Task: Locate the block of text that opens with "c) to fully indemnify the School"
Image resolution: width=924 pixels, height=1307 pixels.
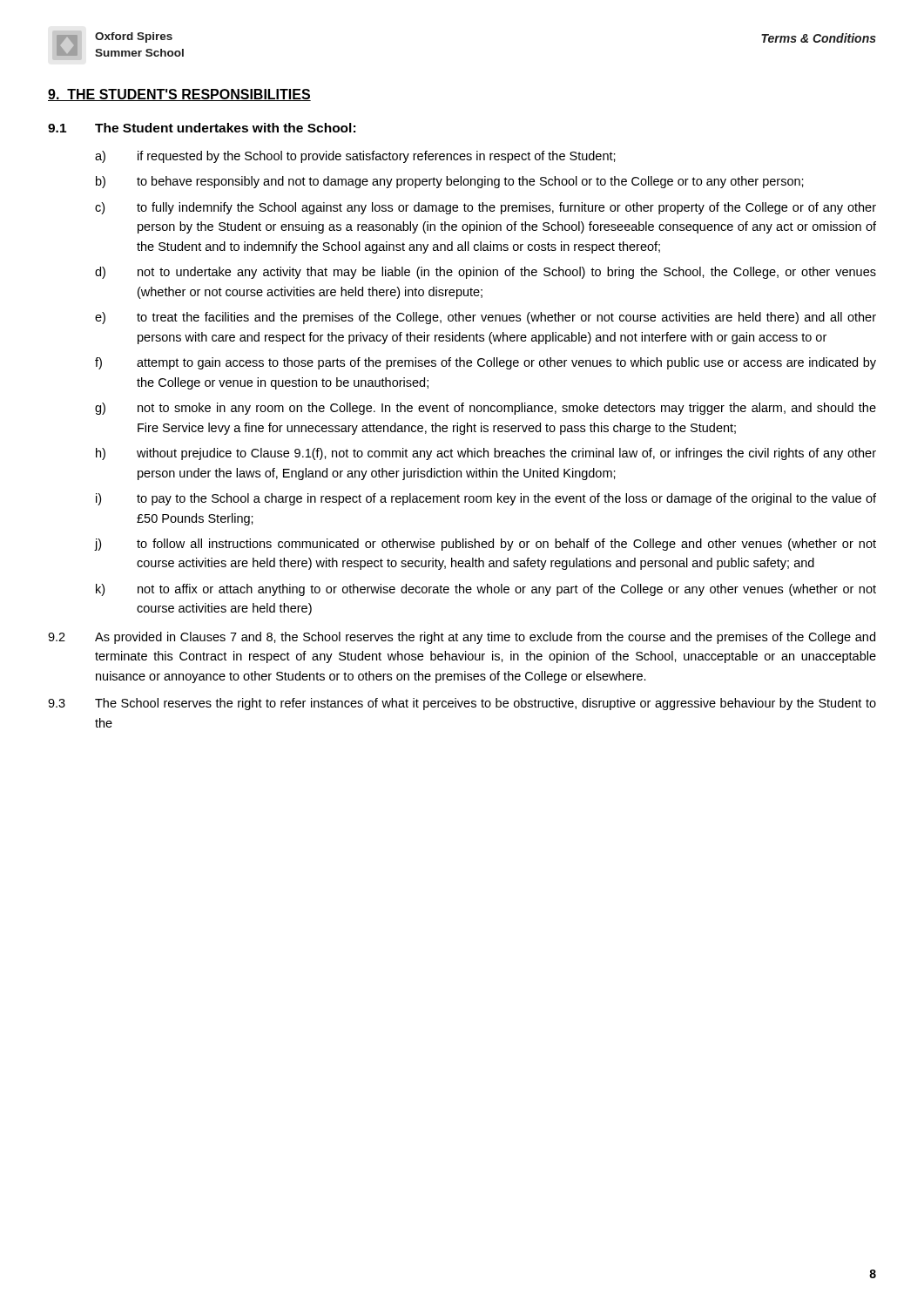Action: click(x=486, y=227)
